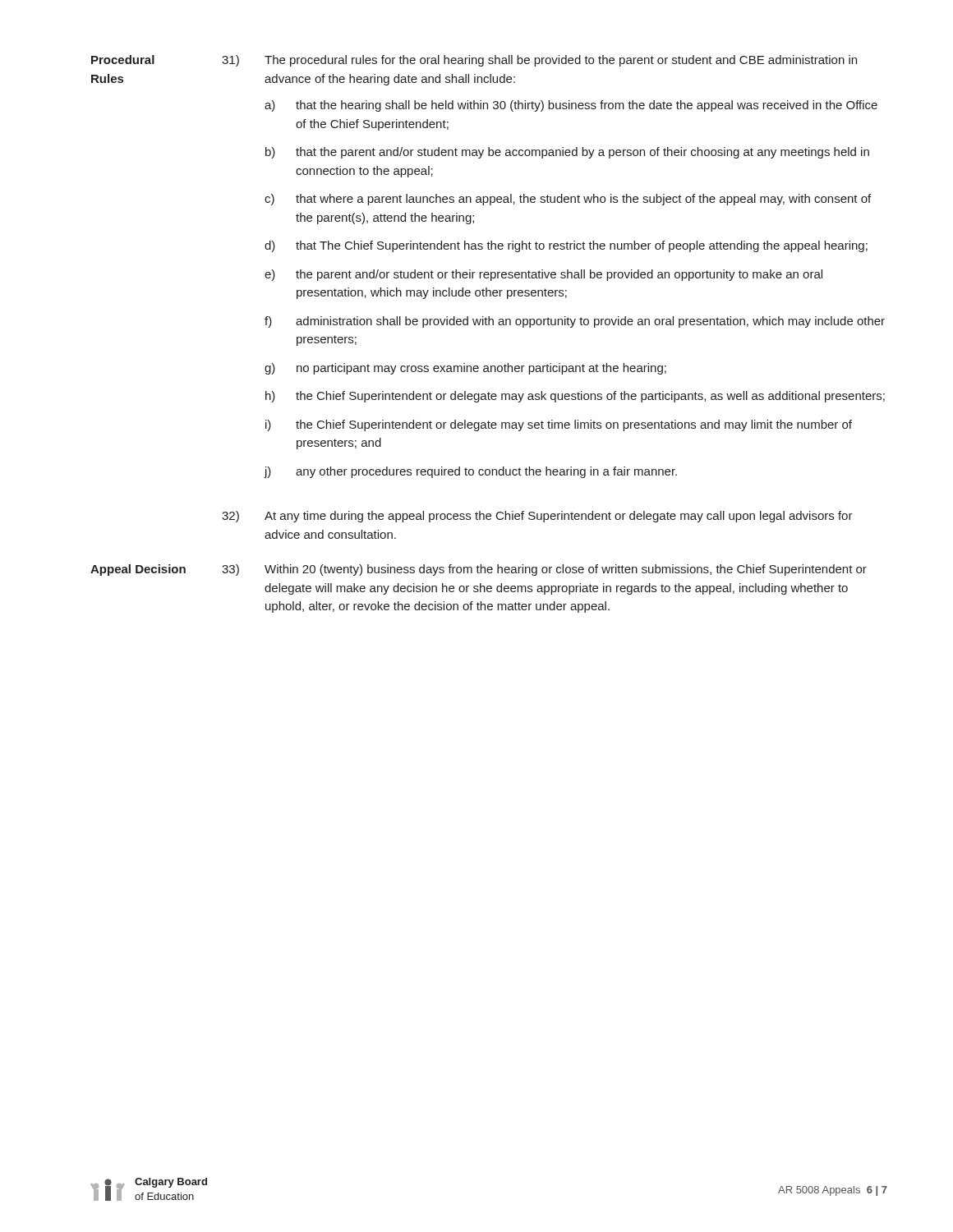Click on the text starting "i) the Chief"
953x1232 pixels.
pos(576,434)
